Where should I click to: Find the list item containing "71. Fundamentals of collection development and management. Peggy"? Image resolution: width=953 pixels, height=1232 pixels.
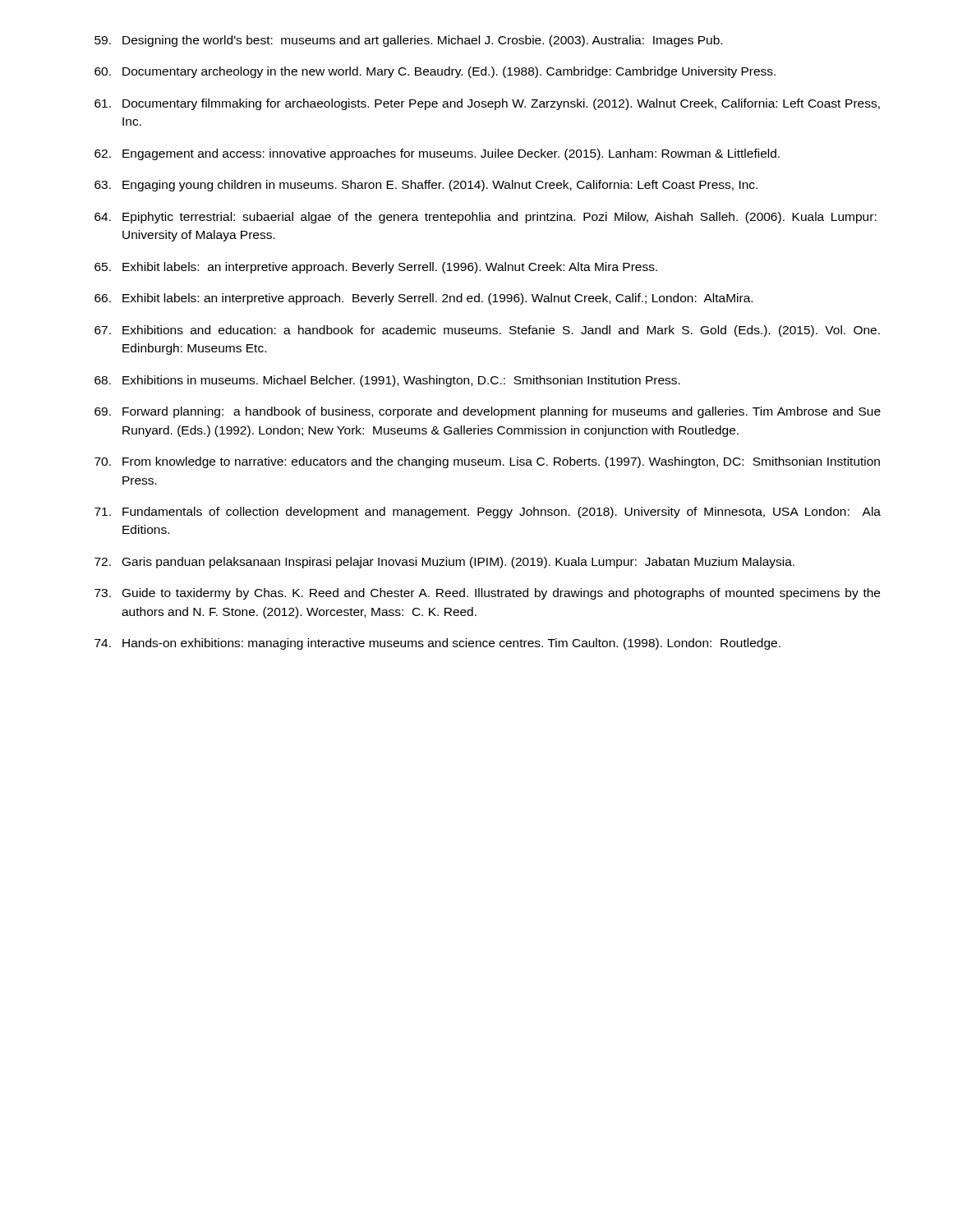pyautogui.click(x=476, y=521)
